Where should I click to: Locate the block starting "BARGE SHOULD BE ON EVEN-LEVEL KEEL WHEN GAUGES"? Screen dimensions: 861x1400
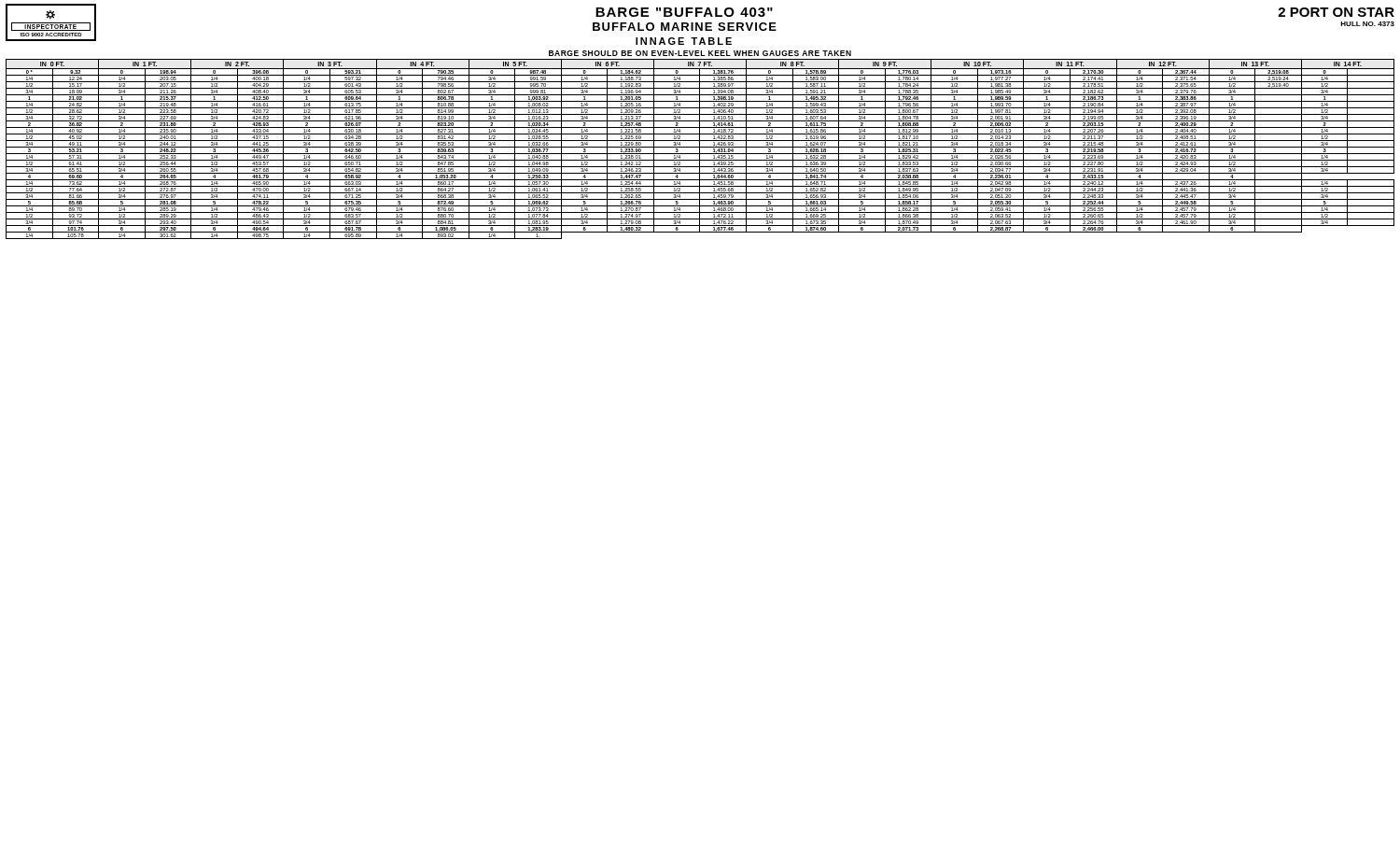[700, 53]
